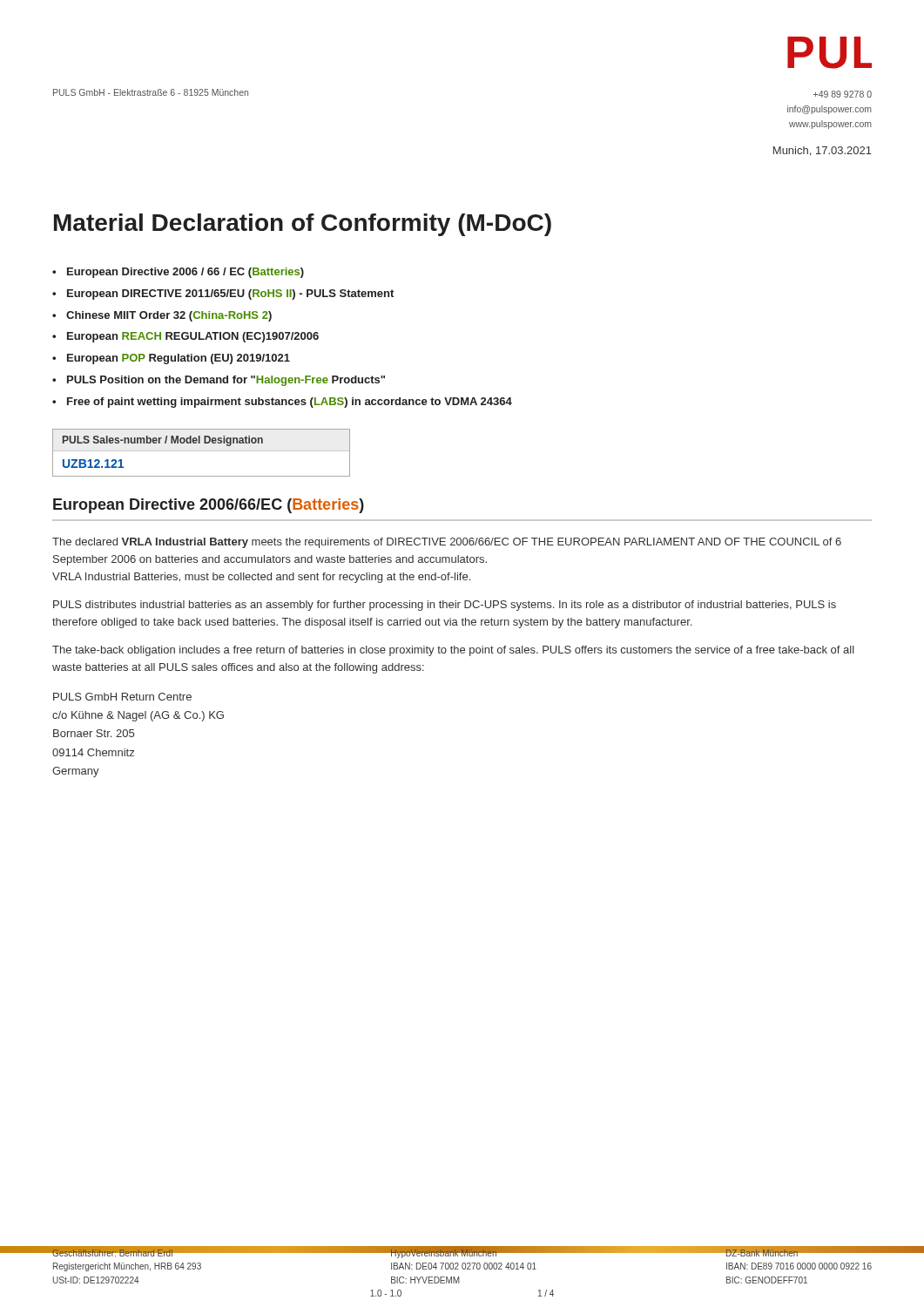Point to "+49 89 9278 0 info@pulspower.com www.pulspower.com"
Viewport: 924px width, 1307px height.
829,109
